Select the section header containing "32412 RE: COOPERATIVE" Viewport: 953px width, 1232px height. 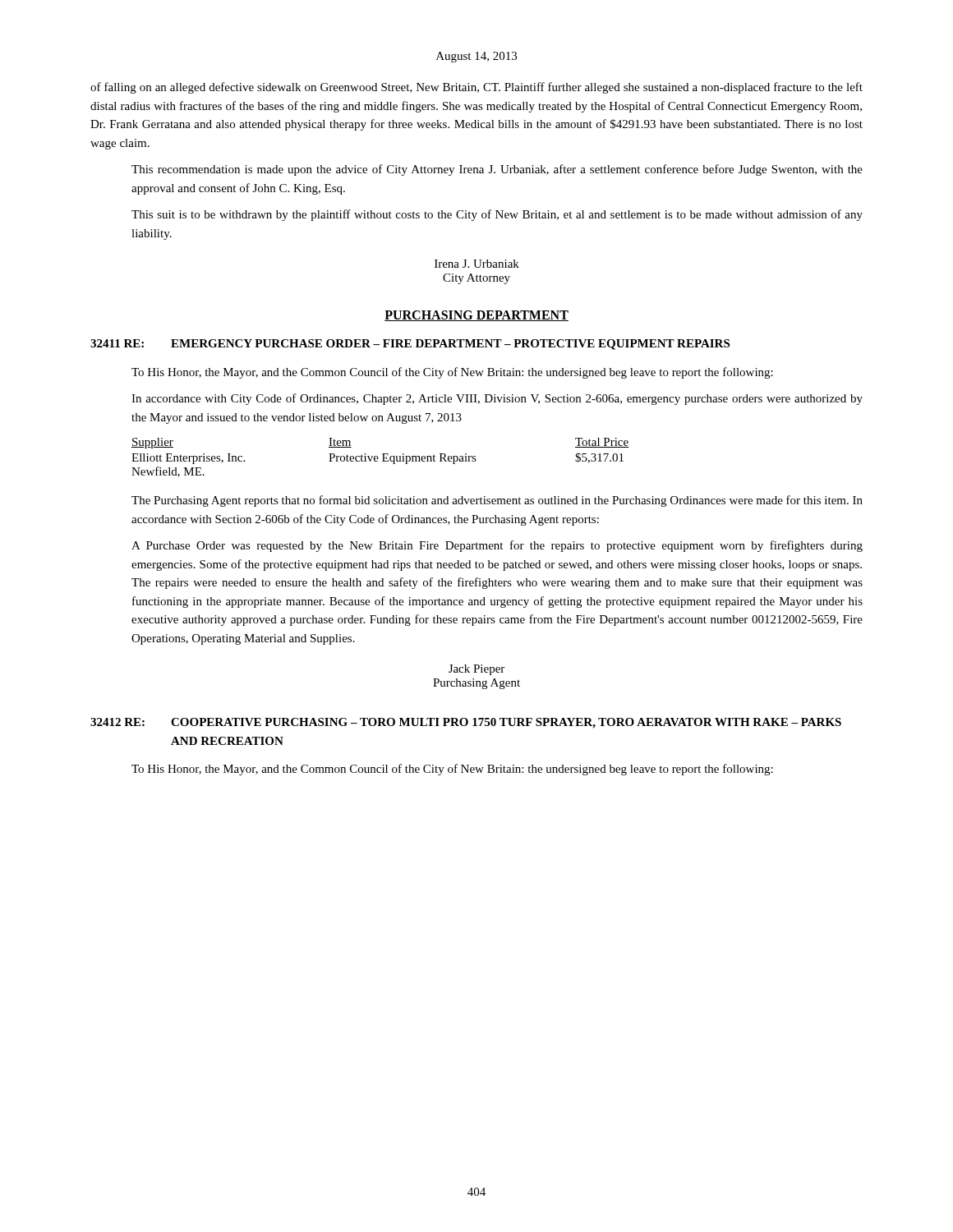476,731
